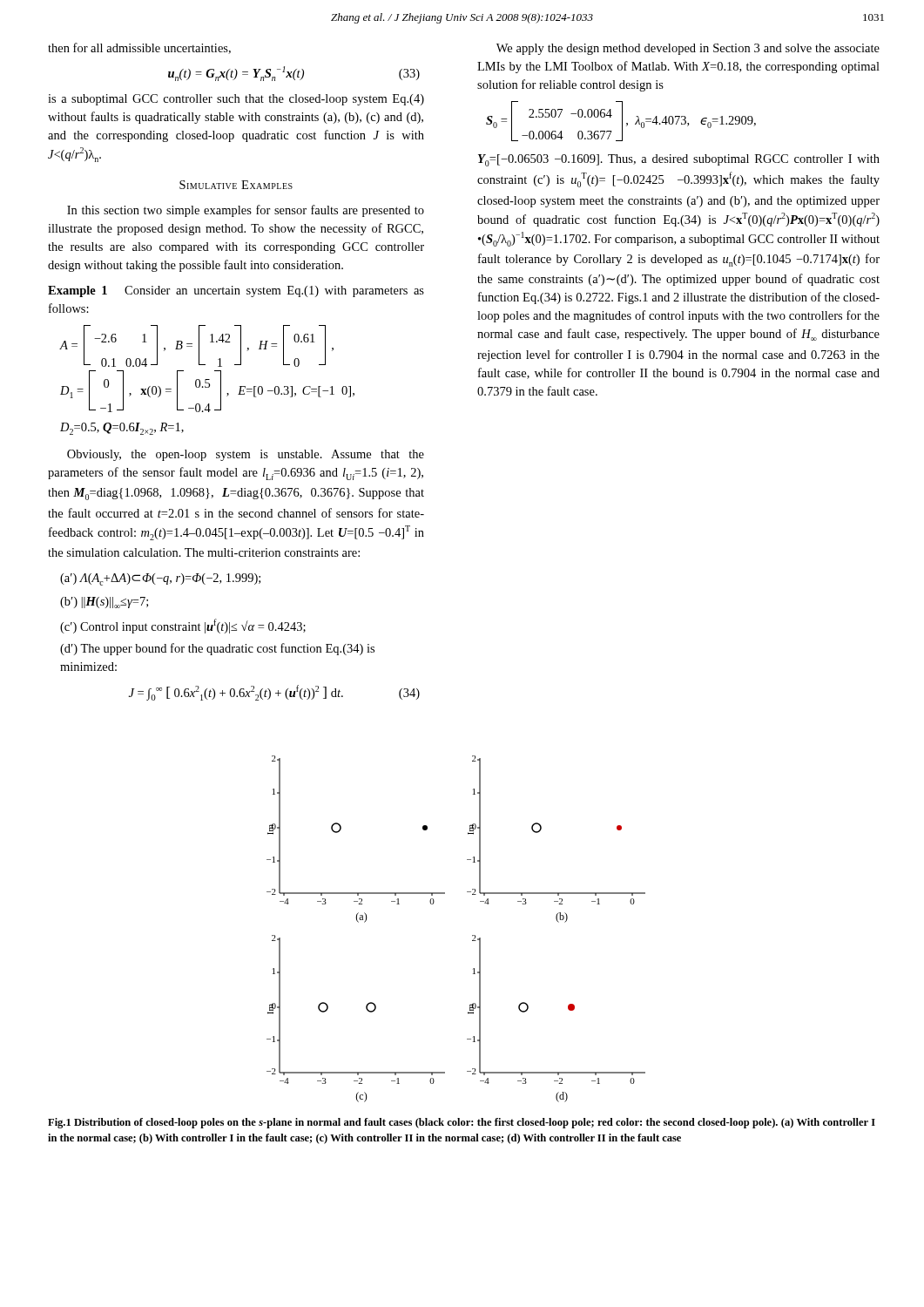Find the text starting "un(t) = Gnx(t) = YnSn−1x(t) (33)"
924x1307 pixels.
point(294,74)
